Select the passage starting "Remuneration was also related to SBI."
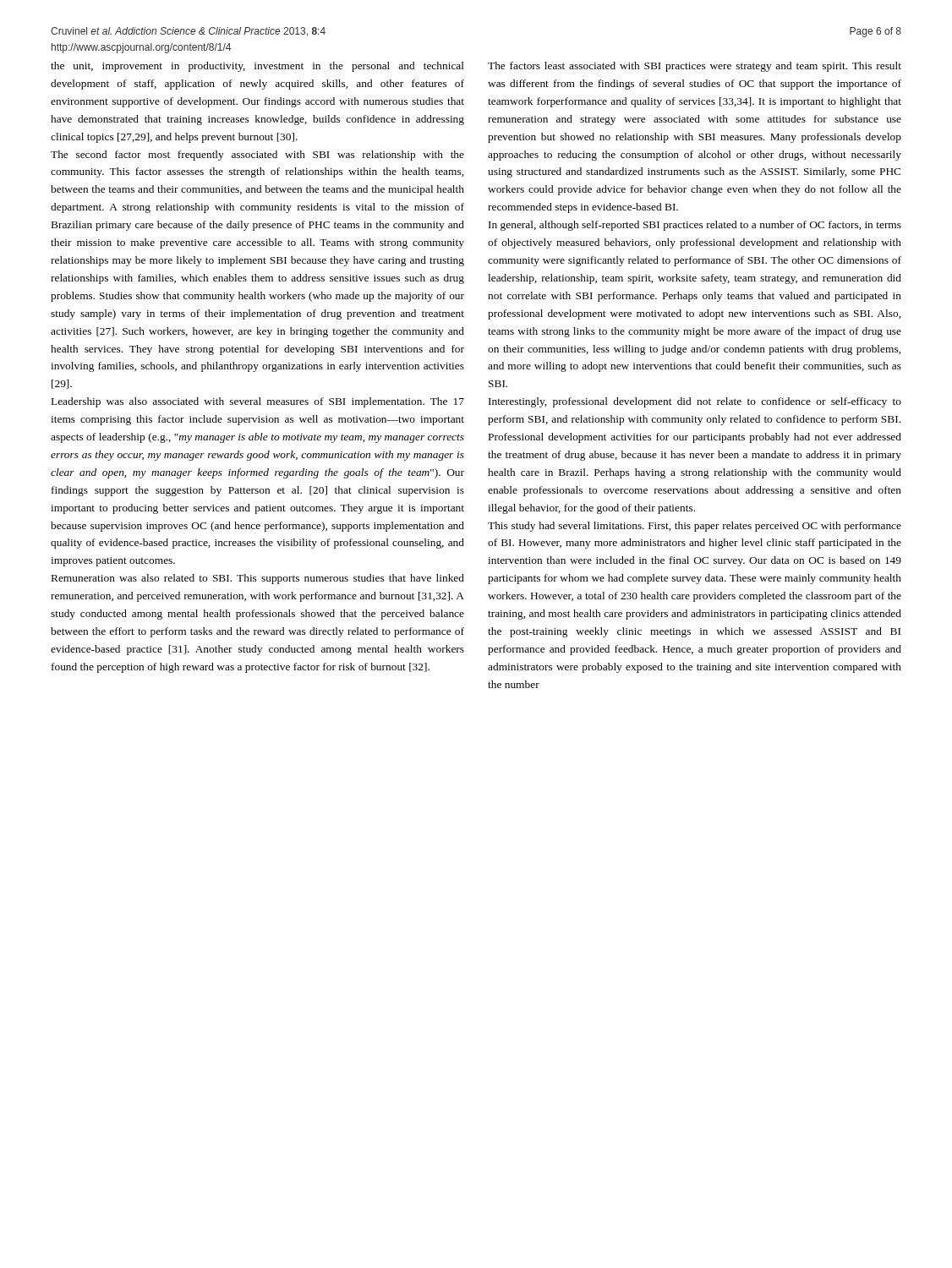The image size is (952, 1268). [x=257, y=623]
